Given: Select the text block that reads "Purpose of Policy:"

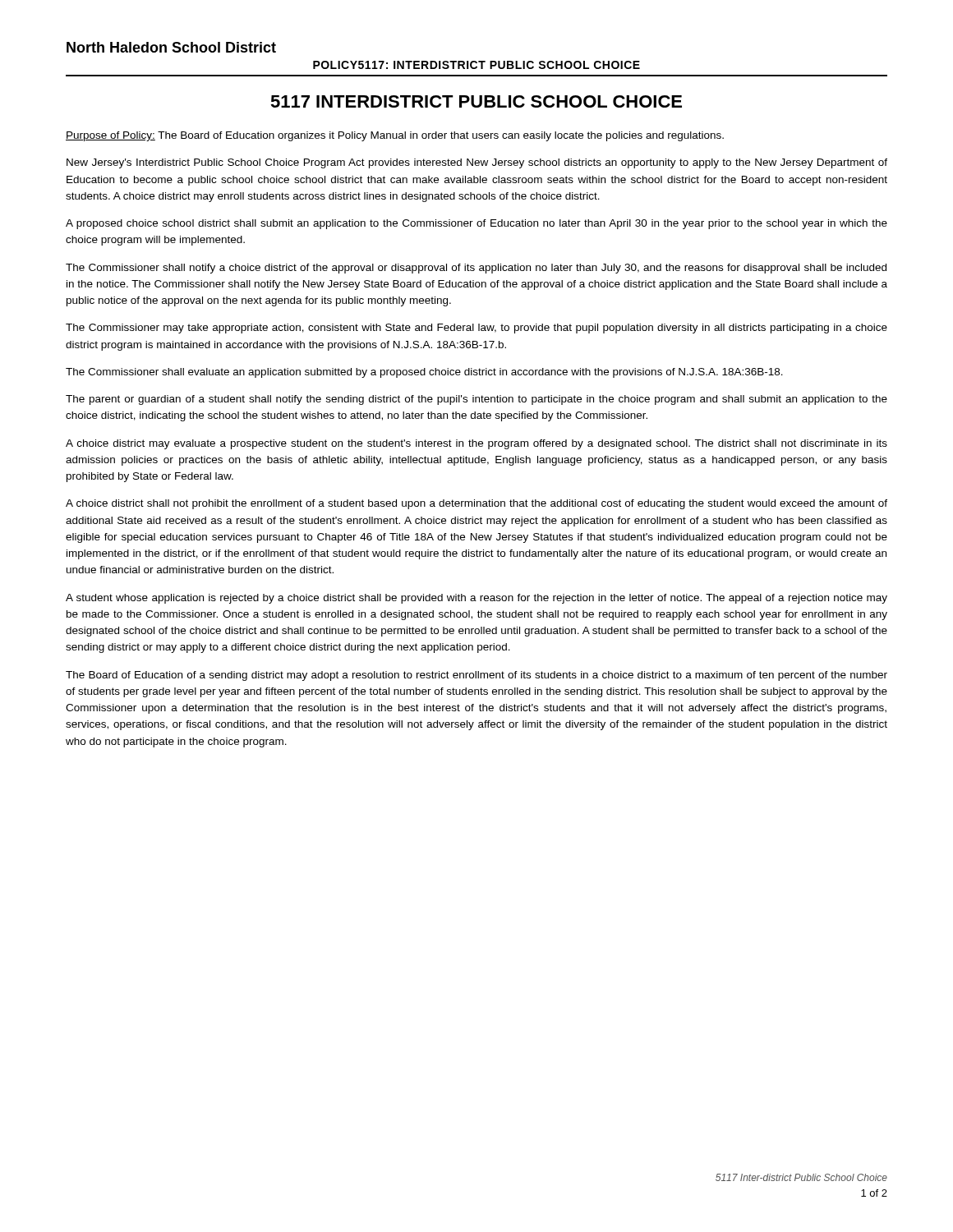Looking at the screenshot, I should tap(395, 135).
